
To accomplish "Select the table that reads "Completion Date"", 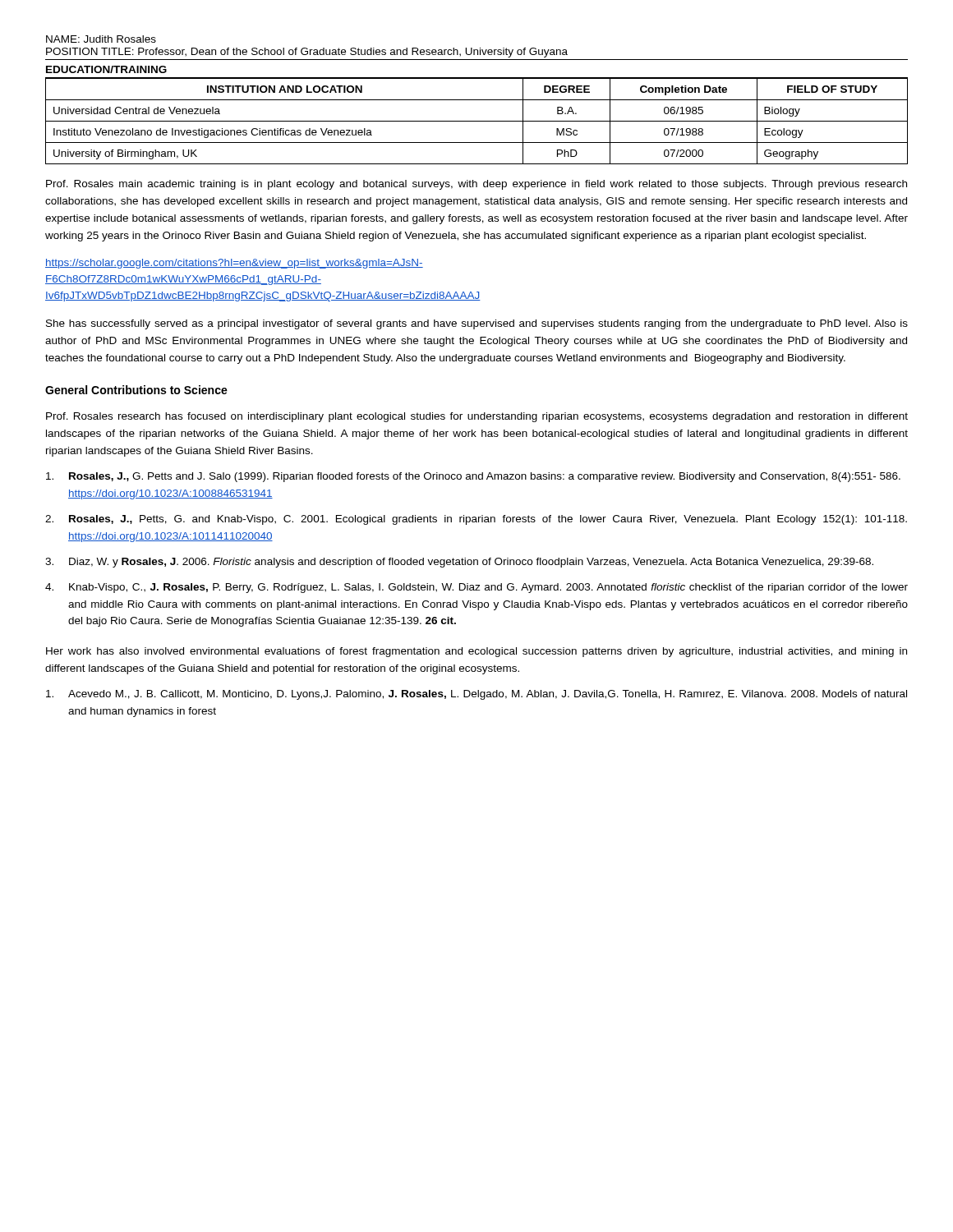I will pos(476,121).
